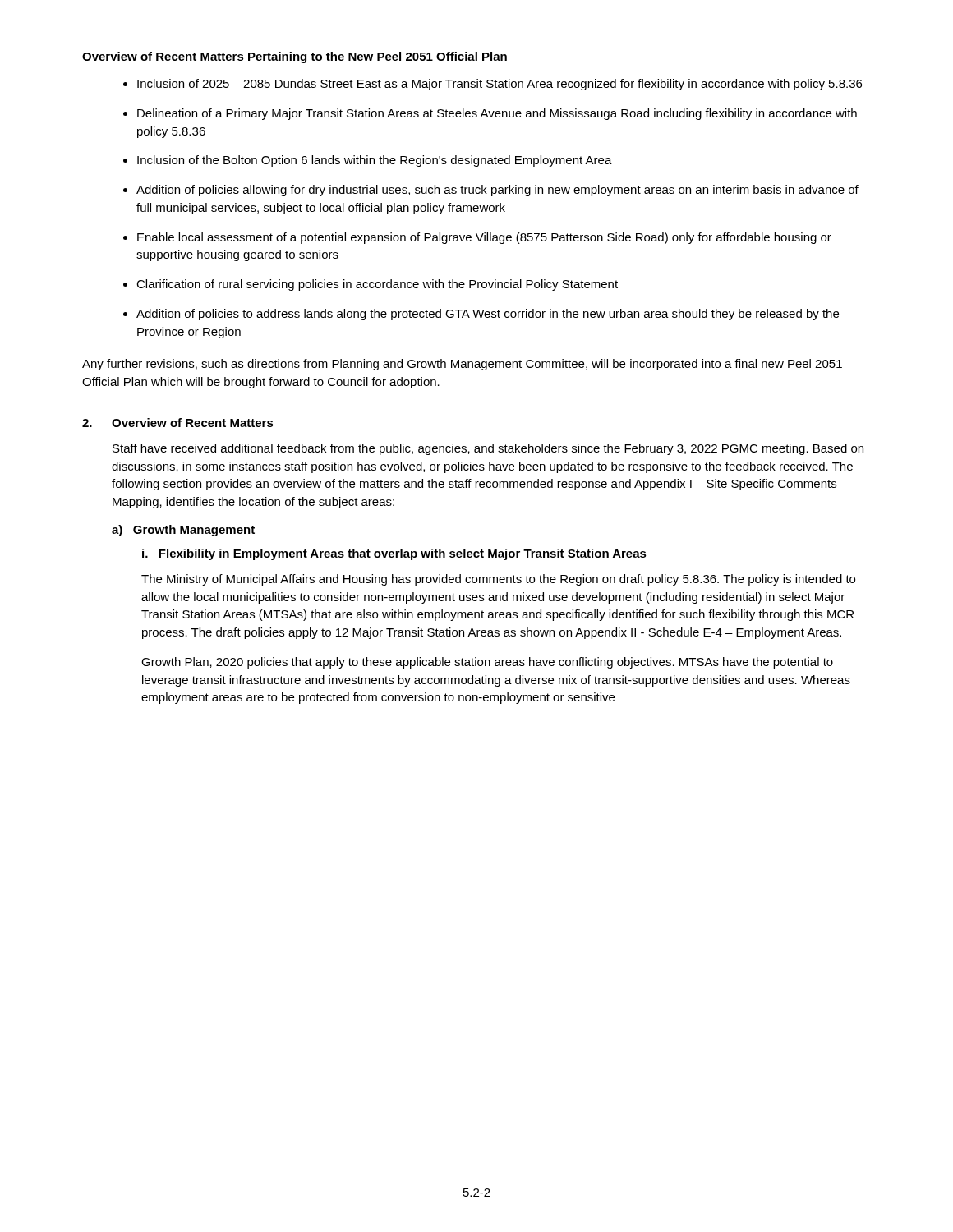953x1232 pixels.
Task: Locate the section header that says "a) Growth Management"
Action: click(x=183, y=529)
